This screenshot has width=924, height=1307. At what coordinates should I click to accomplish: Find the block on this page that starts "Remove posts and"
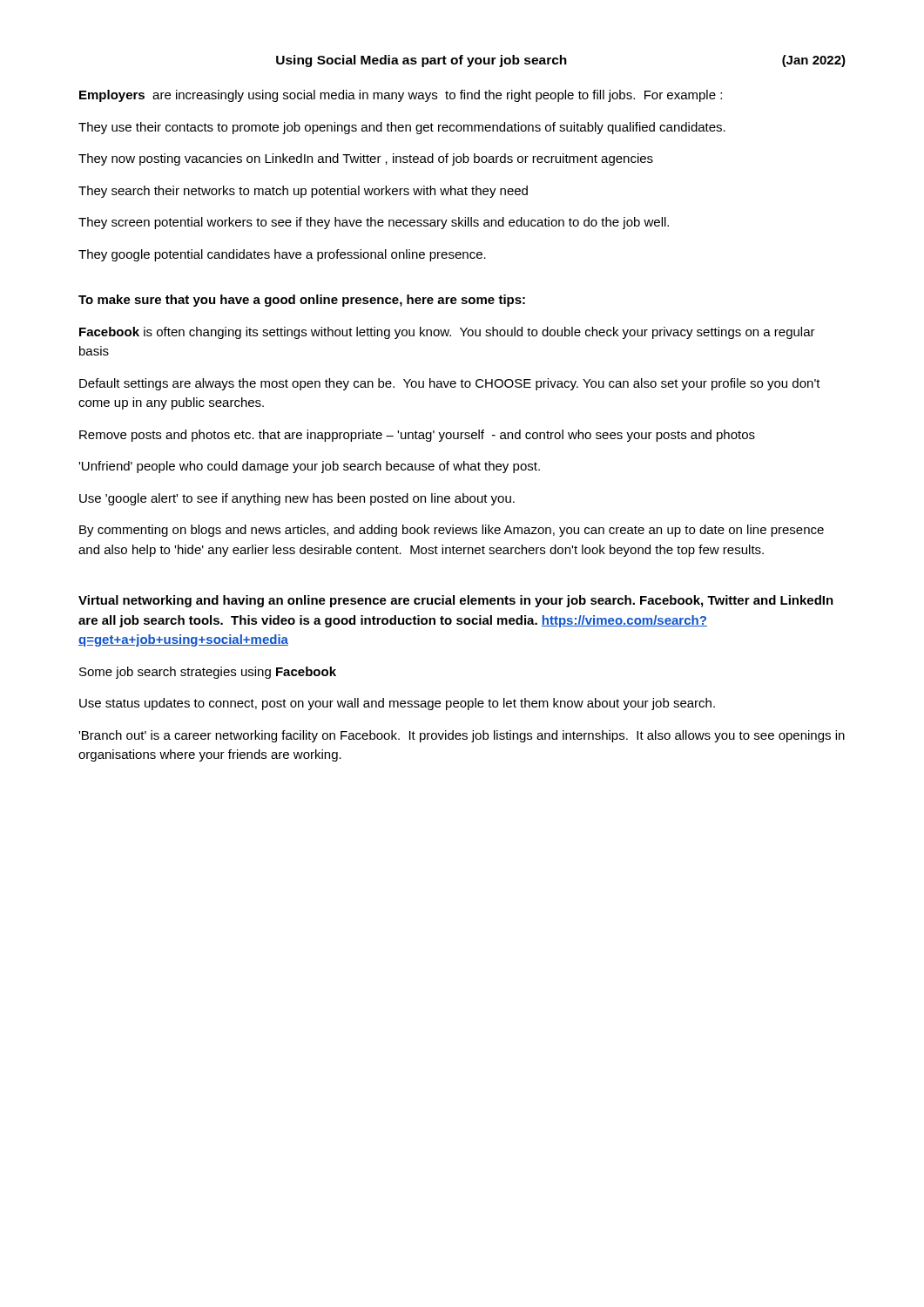(x=462, y=435)
